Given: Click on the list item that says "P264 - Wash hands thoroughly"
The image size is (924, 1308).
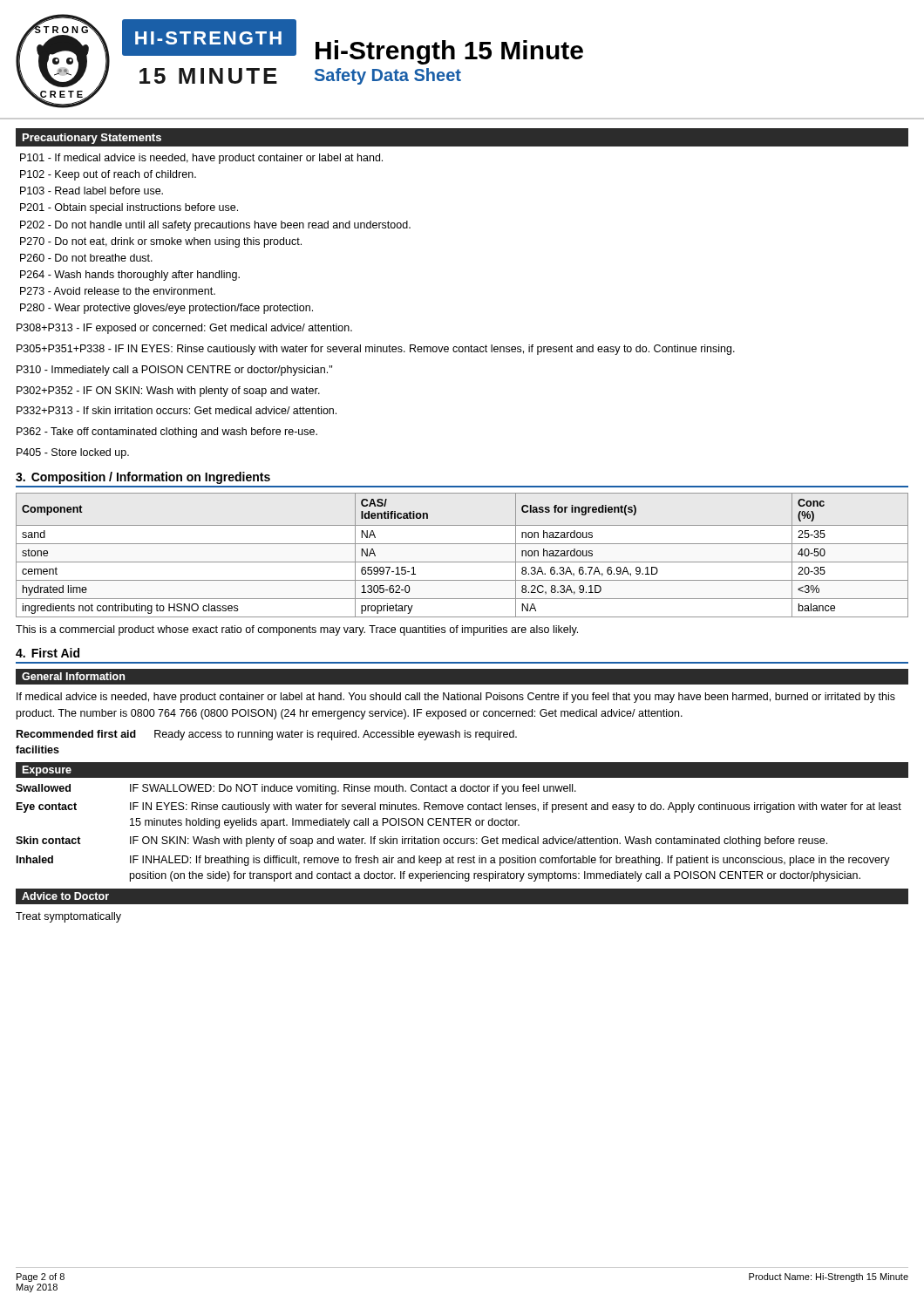Looking at the screenshot, I should coord(130,275).
